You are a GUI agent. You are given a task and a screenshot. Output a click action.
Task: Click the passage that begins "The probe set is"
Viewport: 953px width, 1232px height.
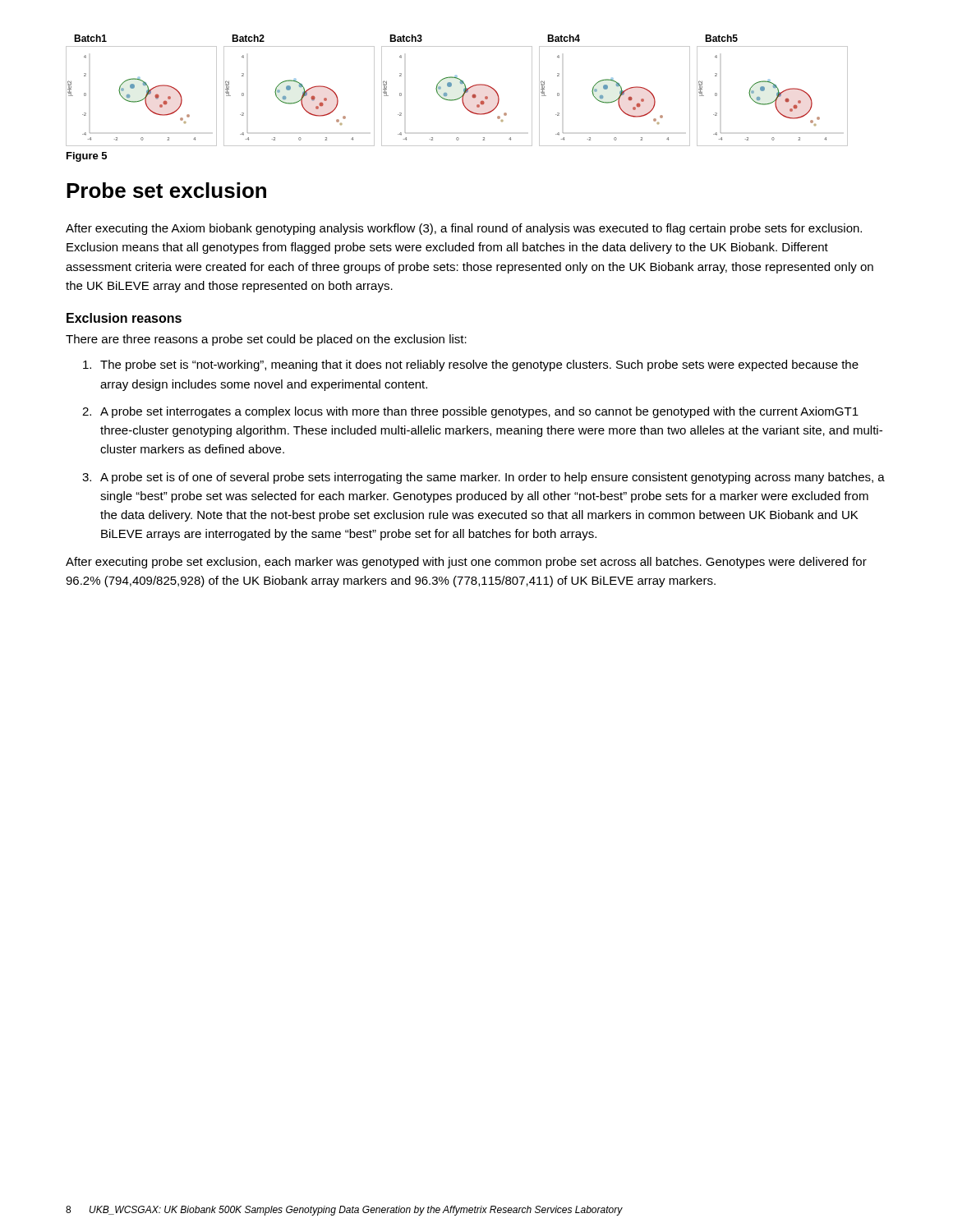coord(485,374)
